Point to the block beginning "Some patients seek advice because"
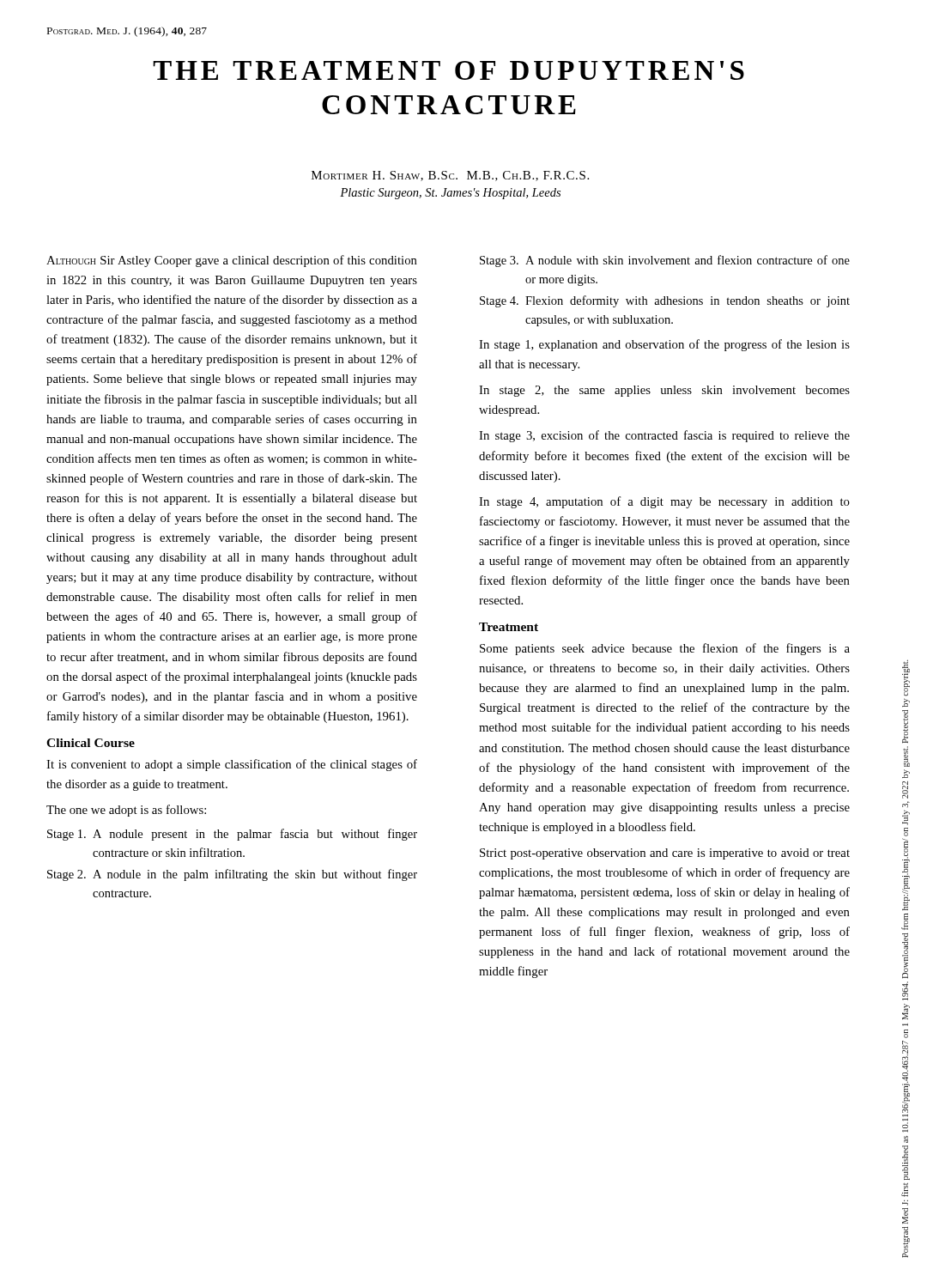The width and height of the screenshot is (927, 1288). (x=664, y=810)
